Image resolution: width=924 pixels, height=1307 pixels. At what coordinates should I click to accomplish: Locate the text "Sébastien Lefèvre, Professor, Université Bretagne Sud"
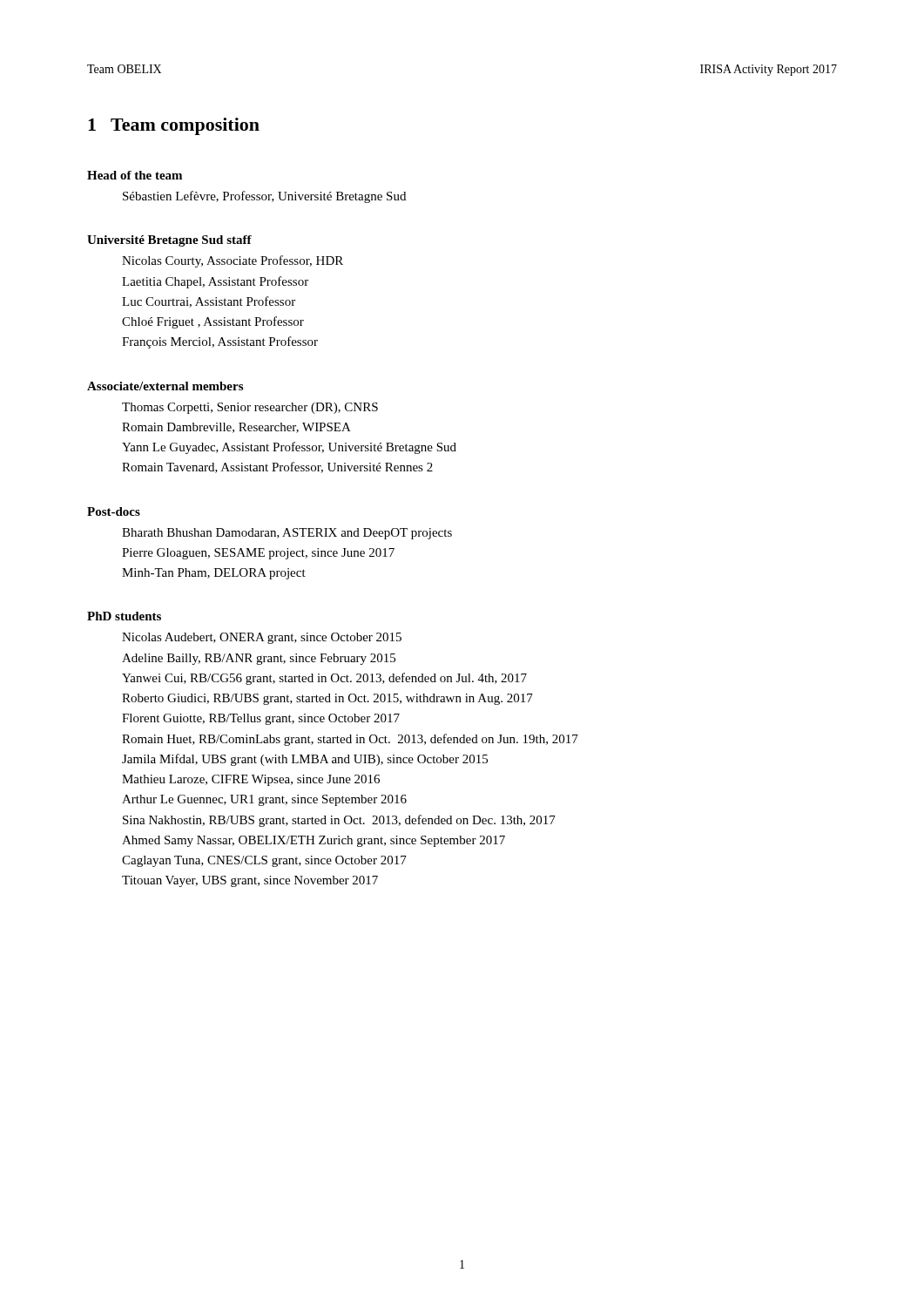point(264,196)
